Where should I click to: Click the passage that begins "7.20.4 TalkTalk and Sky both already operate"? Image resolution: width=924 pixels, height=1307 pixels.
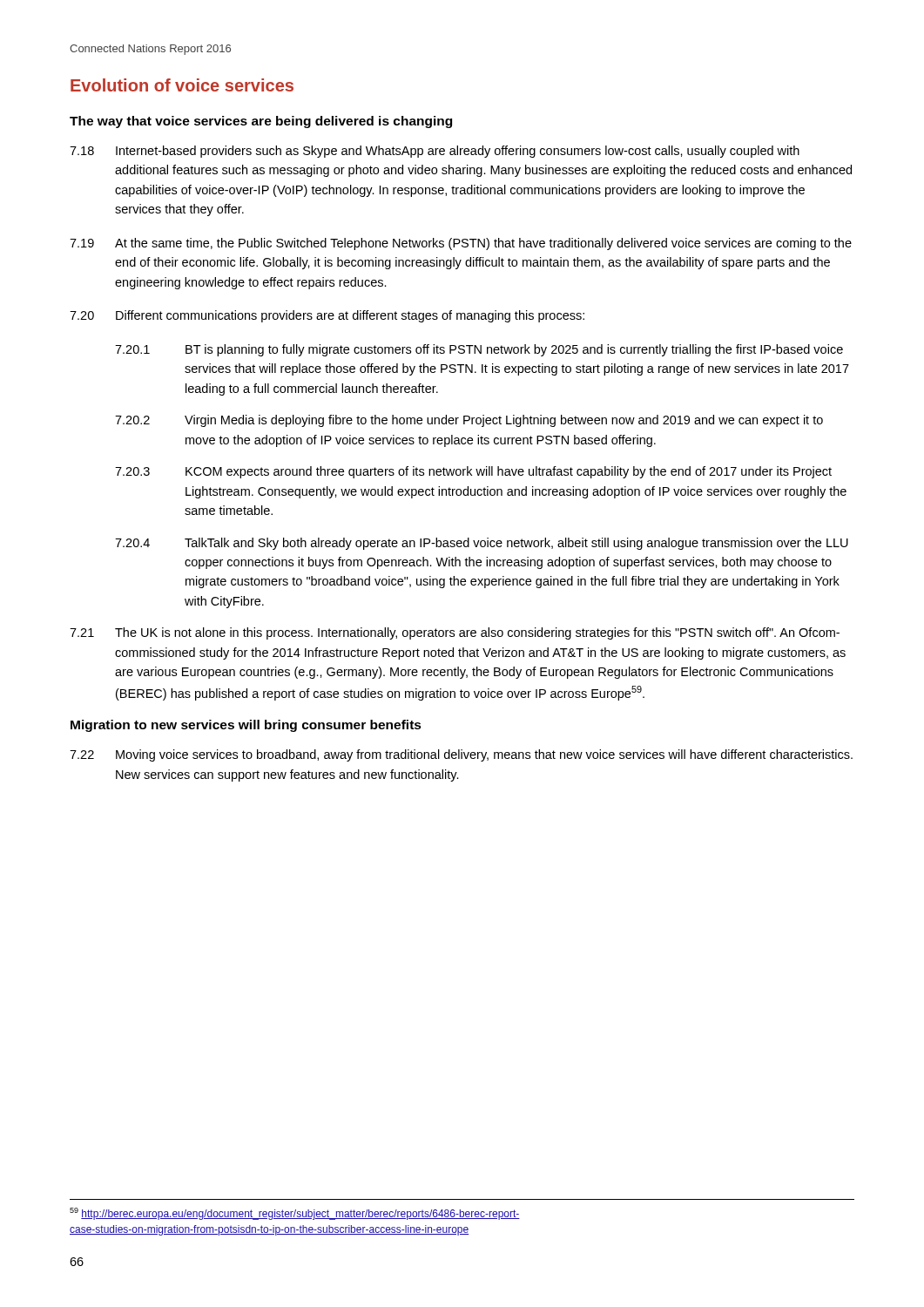[x=485, y=572]
